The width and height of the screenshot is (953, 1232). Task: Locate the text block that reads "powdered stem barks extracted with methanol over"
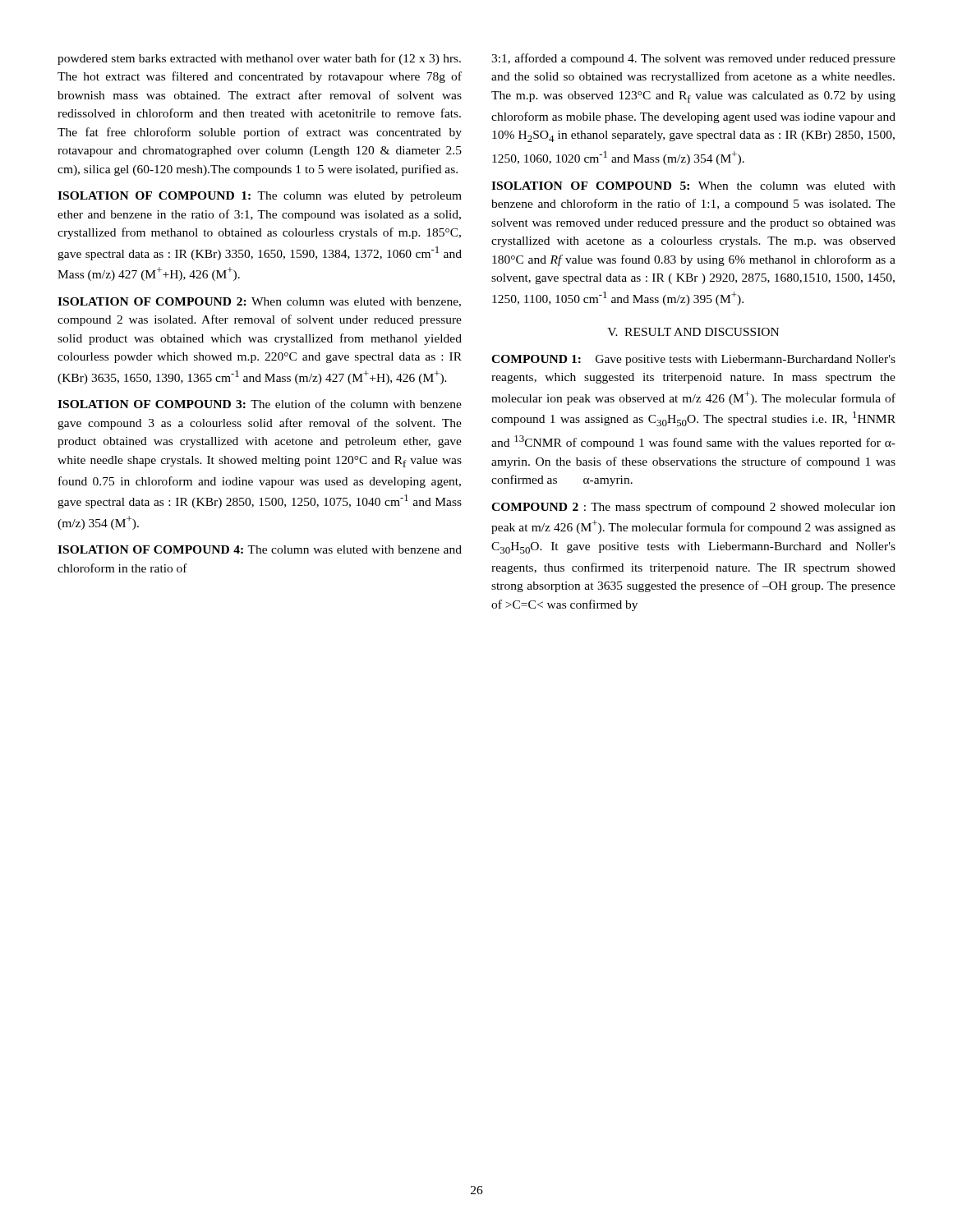pos(260,114)
